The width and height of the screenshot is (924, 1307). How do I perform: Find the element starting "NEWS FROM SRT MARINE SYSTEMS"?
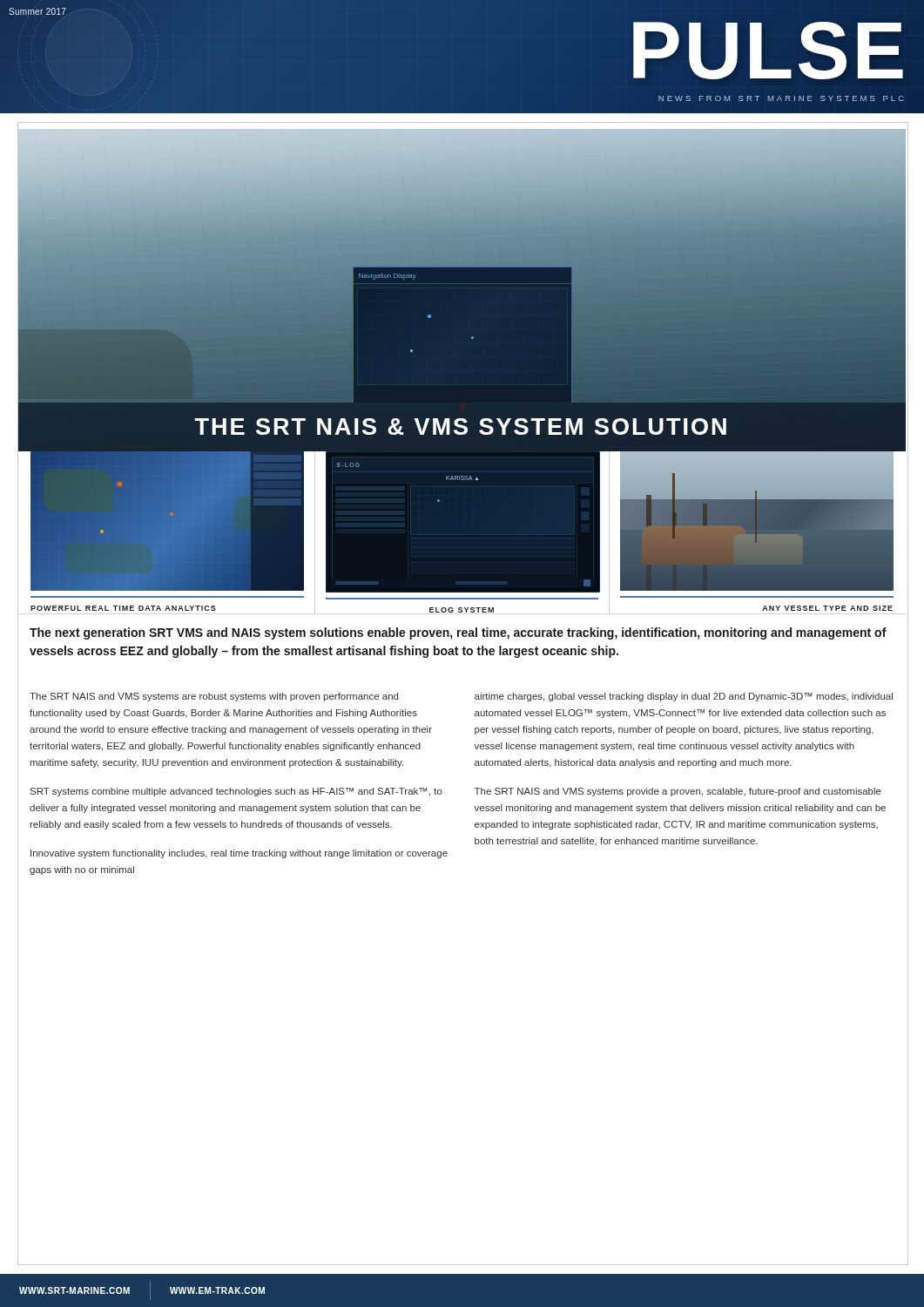pyautogui.click(x=782, y=98)
